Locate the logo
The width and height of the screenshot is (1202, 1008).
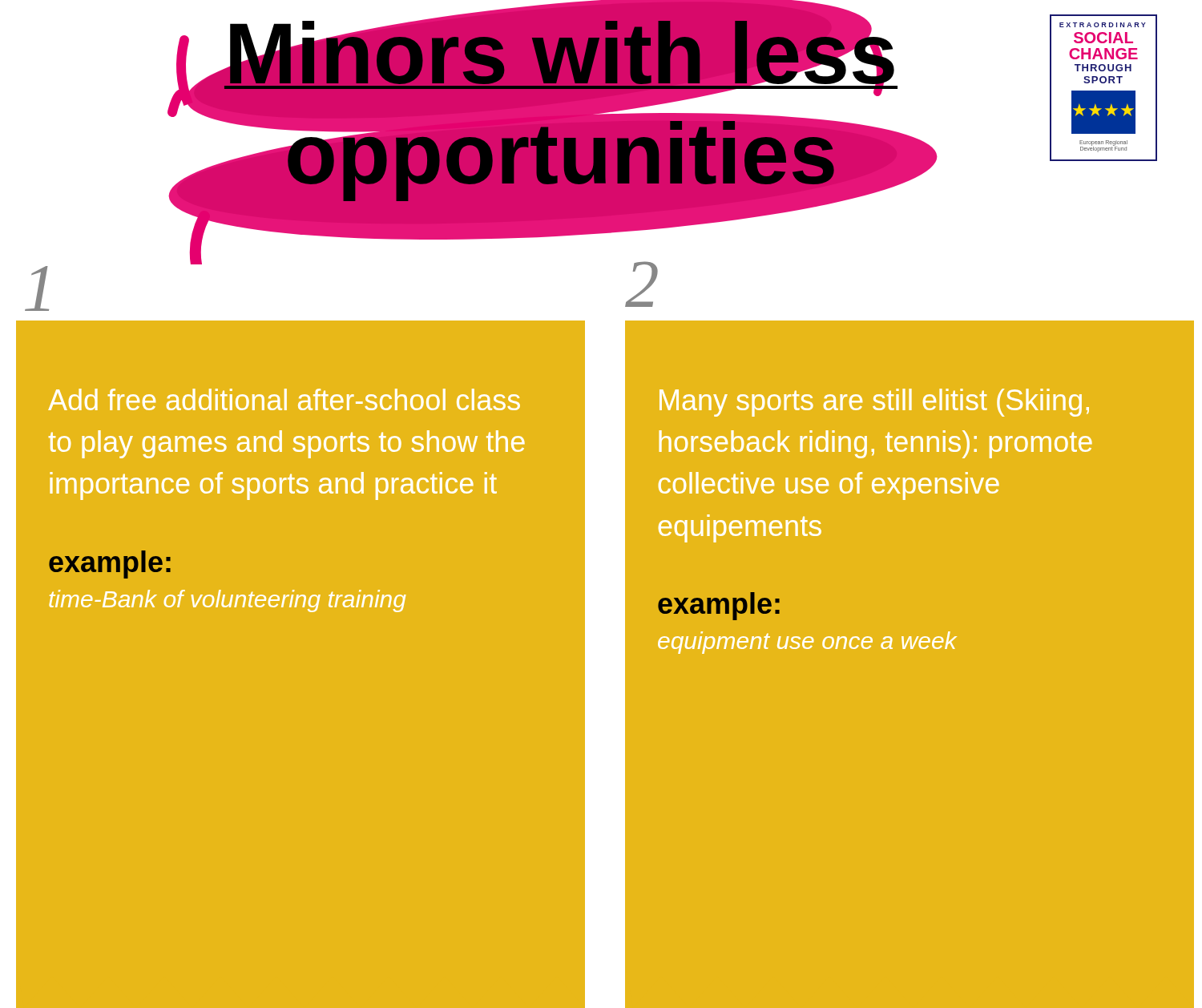(x=1103, y=88)
